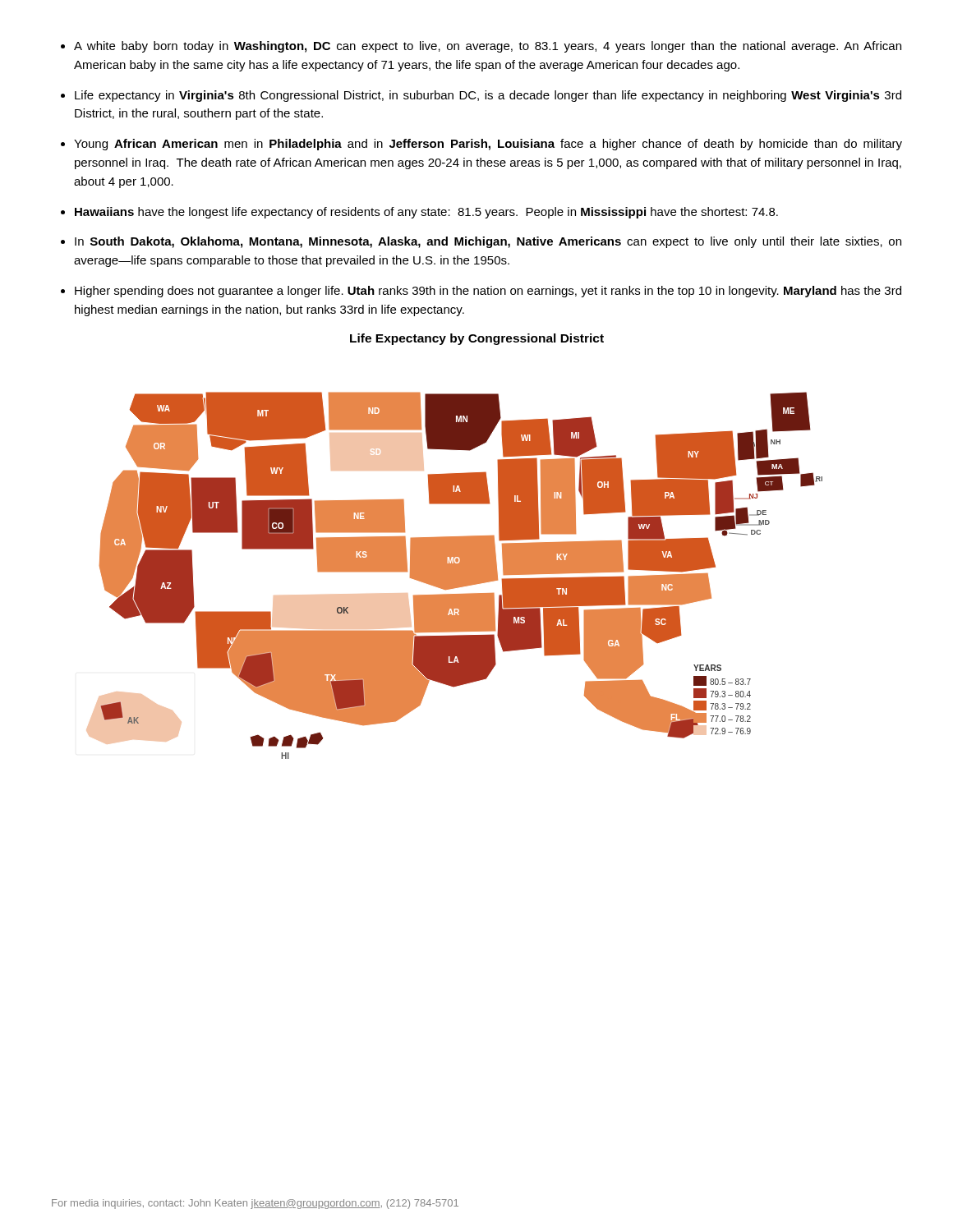Image resolution: width=953 pixels, height=1232 pixels.
Task: Find the list item with the text "A white baby born"
Action: [488, 55]
